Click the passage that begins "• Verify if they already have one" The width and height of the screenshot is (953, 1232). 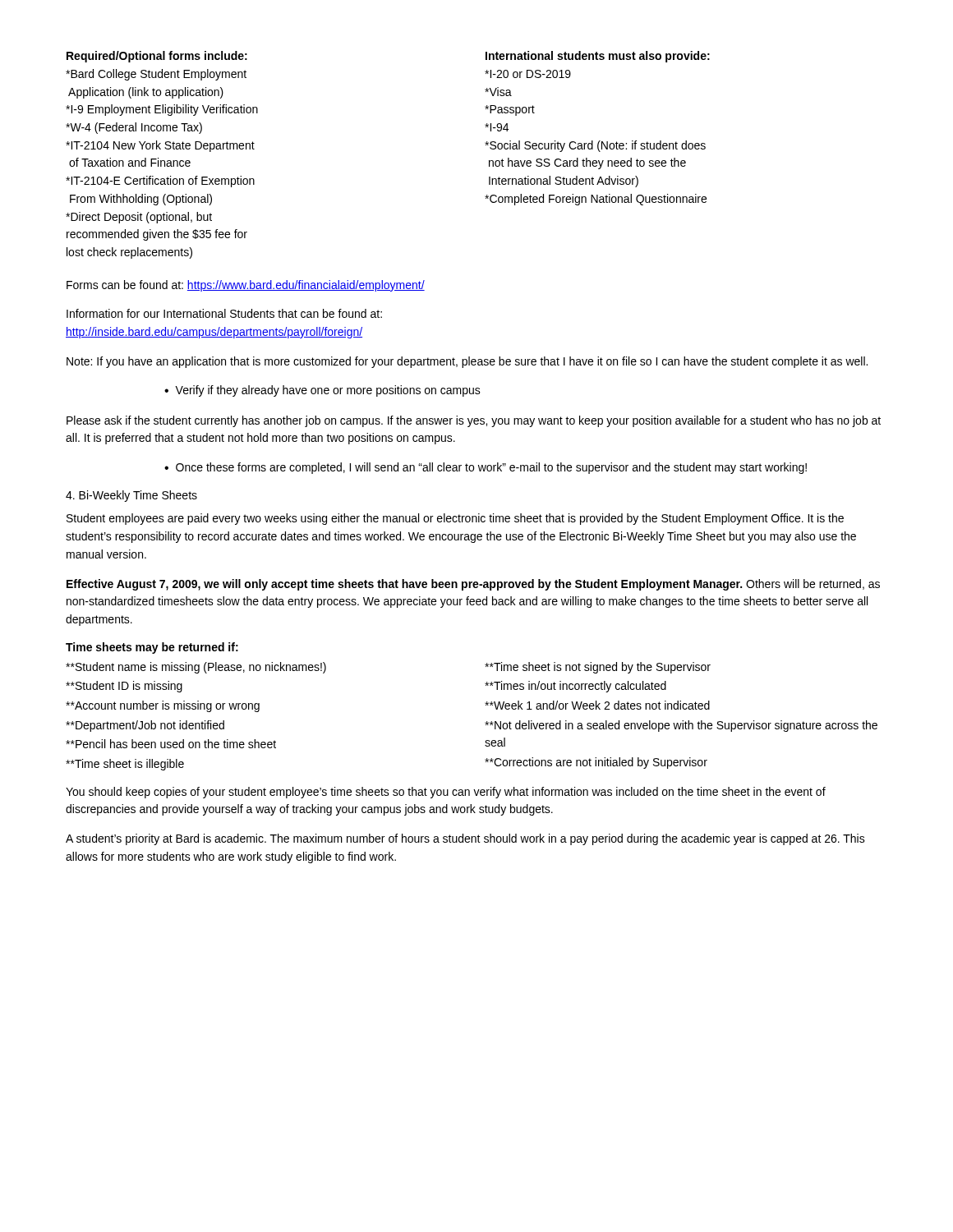pos(322,391)
